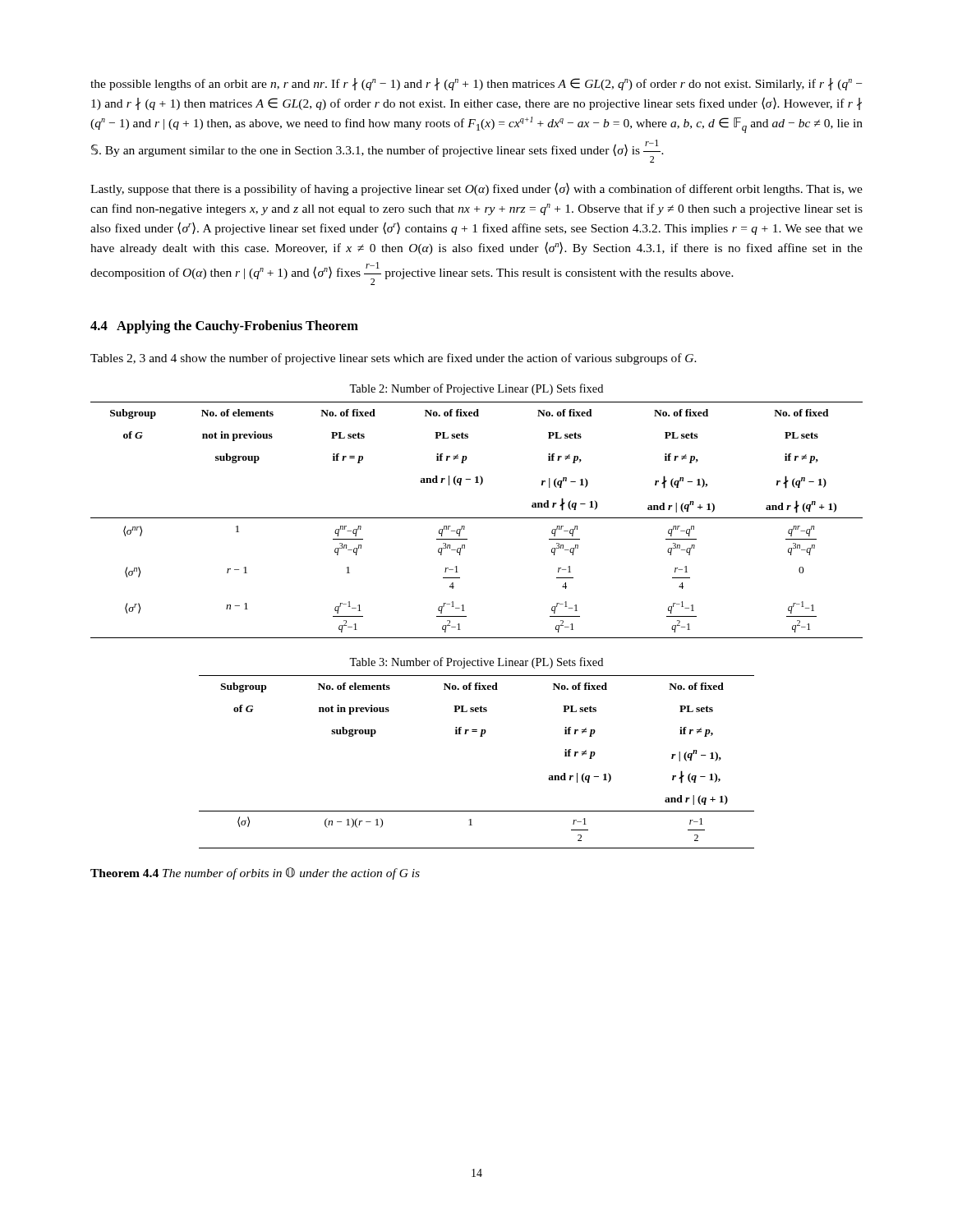The height and width of the screenshot is (1232, 953).
Task: Where is the passage that starts "Tables 2, 3 and 4"?
Action: tap(394, 358)
